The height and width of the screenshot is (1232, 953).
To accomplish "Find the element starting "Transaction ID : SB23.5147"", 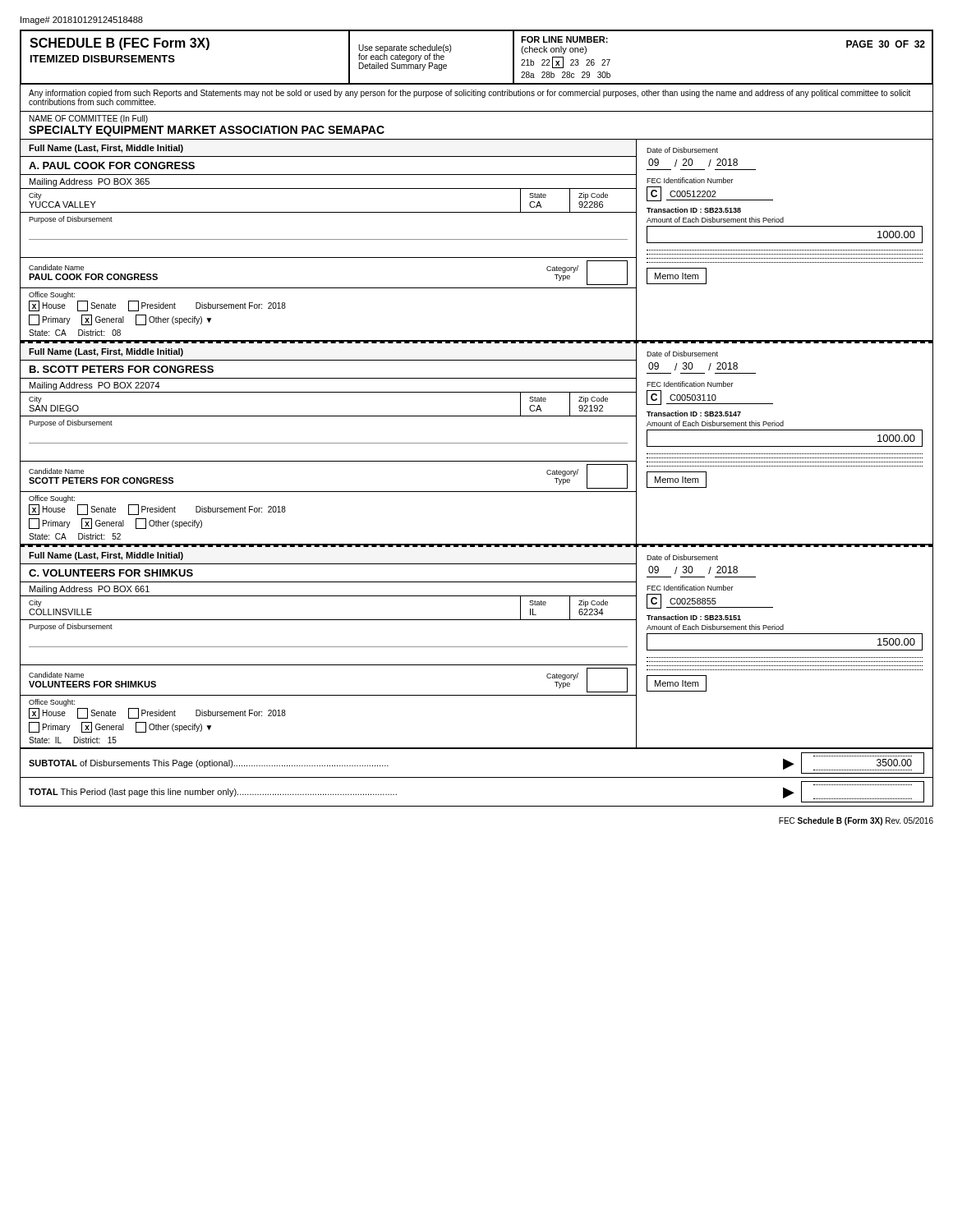I will [694, 414].
